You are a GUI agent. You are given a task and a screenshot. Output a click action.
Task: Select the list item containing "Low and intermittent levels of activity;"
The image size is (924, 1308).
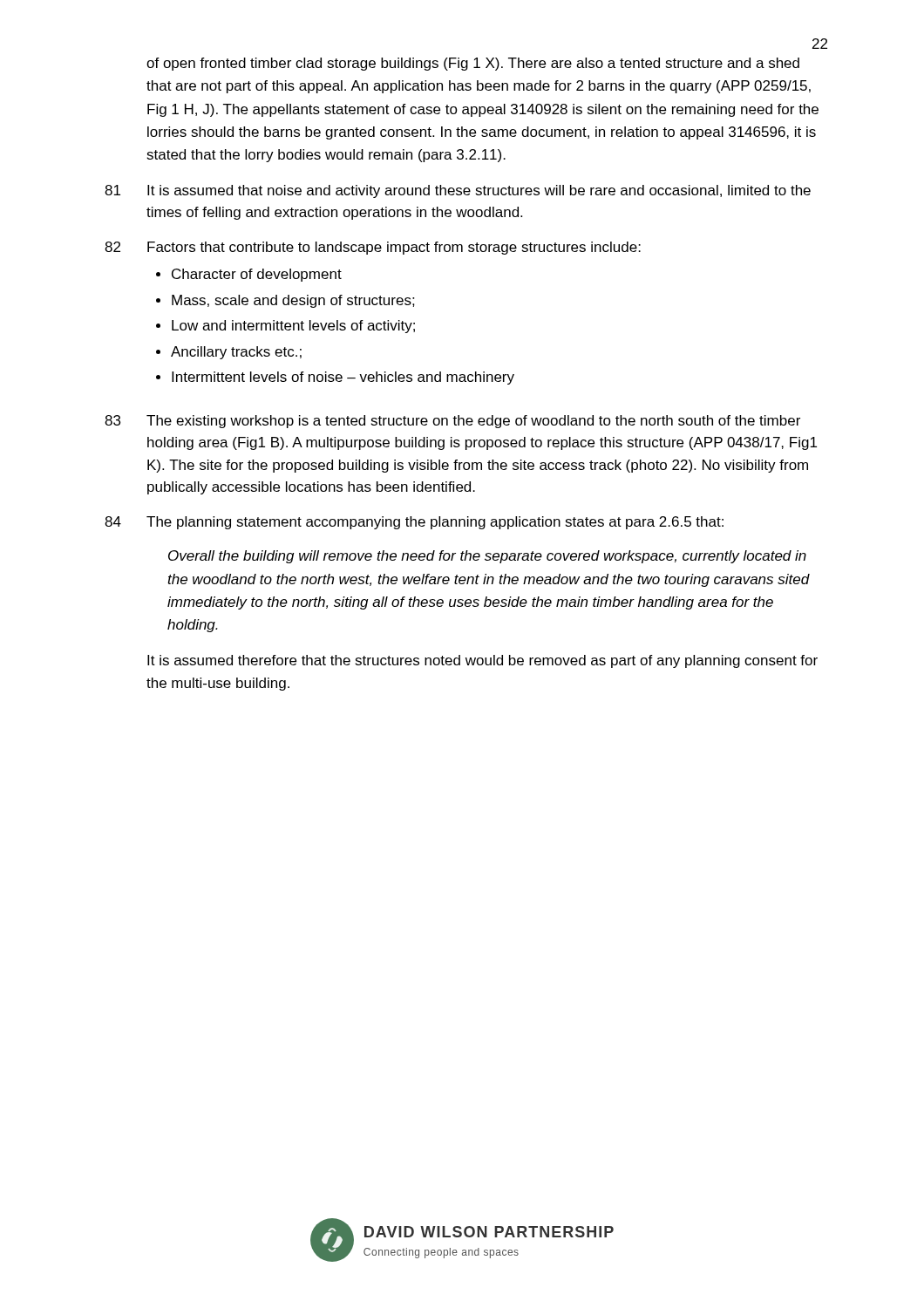pyautogui.click(x=294, y=326)
